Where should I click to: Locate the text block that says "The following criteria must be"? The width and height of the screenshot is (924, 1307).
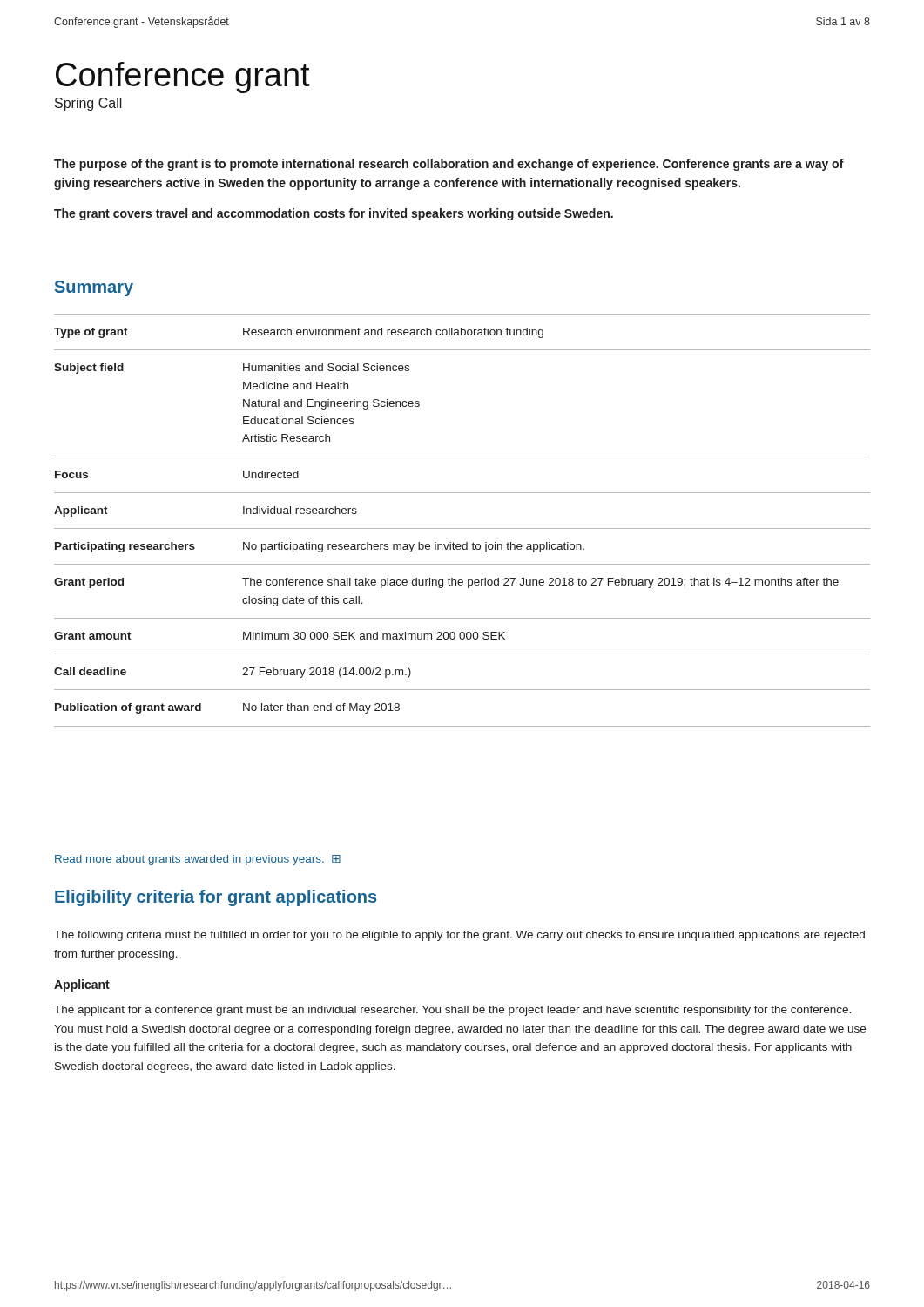tap(460, 944)
